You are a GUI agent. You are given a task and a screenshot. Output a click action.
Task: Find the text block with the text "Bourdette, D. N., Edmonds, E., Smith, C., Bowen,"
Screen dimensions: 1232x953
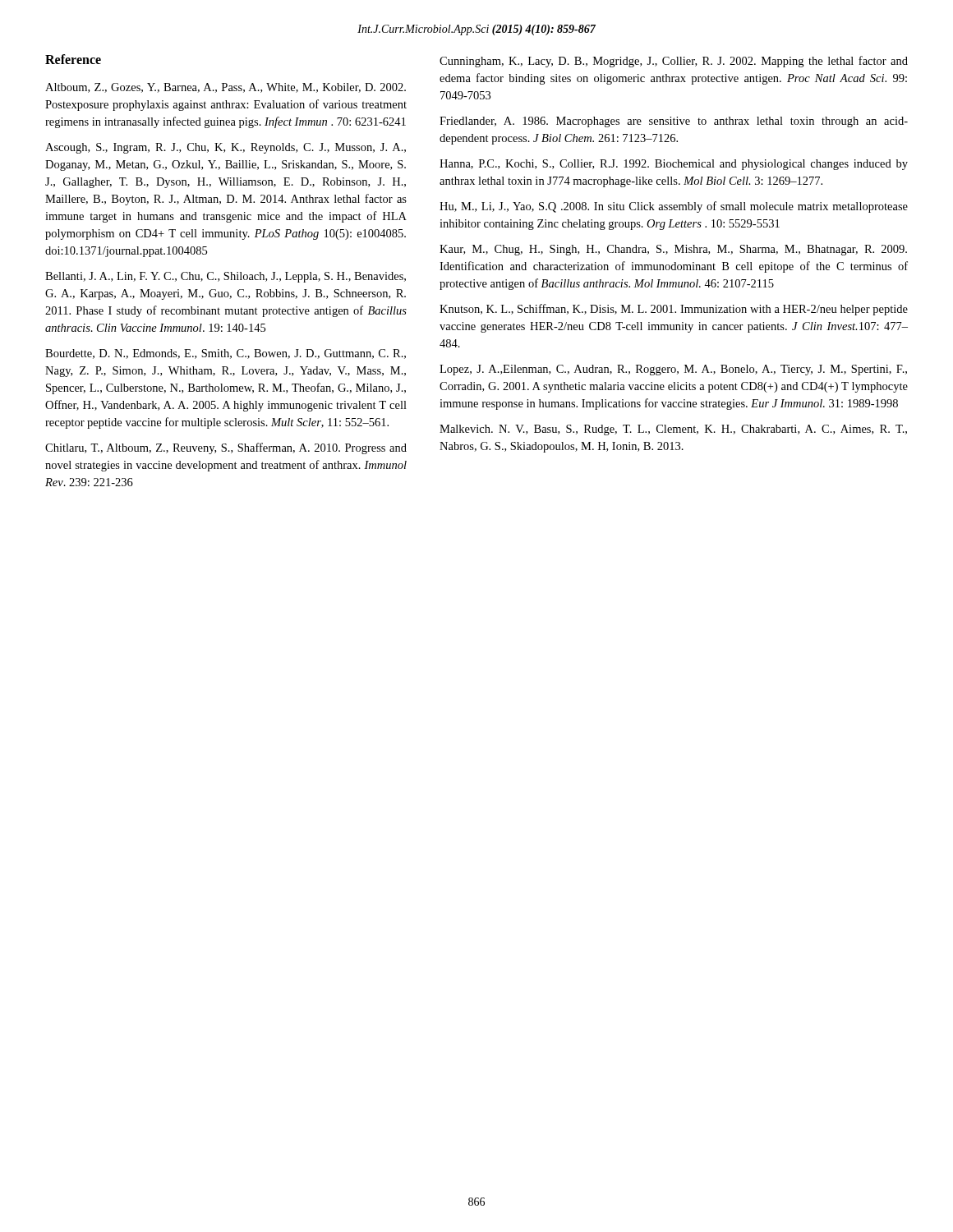click(226, 388)
